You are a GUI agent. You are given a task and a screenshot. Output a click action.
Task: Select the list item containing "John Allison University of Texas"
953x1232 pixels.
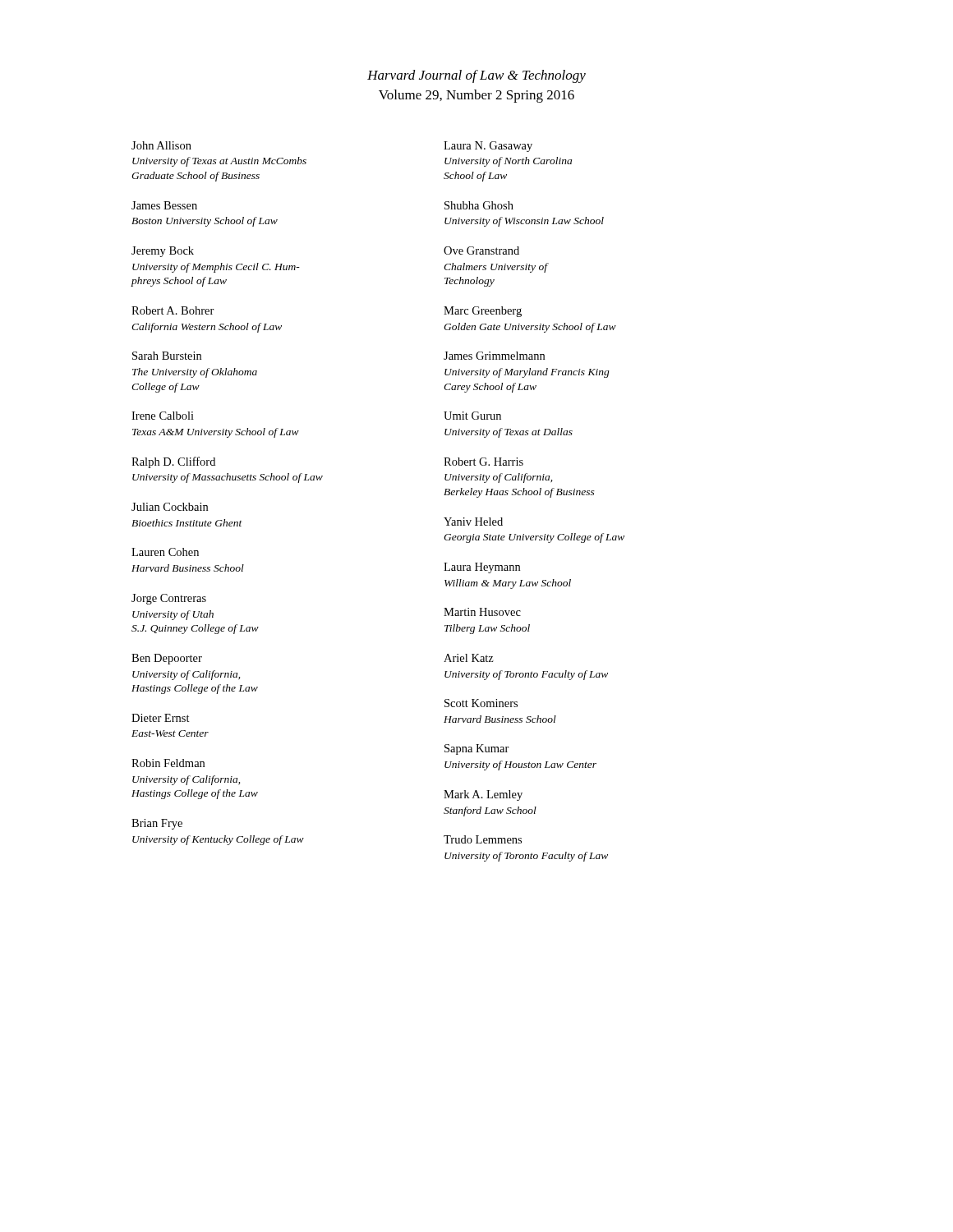(x=263, y=160)
